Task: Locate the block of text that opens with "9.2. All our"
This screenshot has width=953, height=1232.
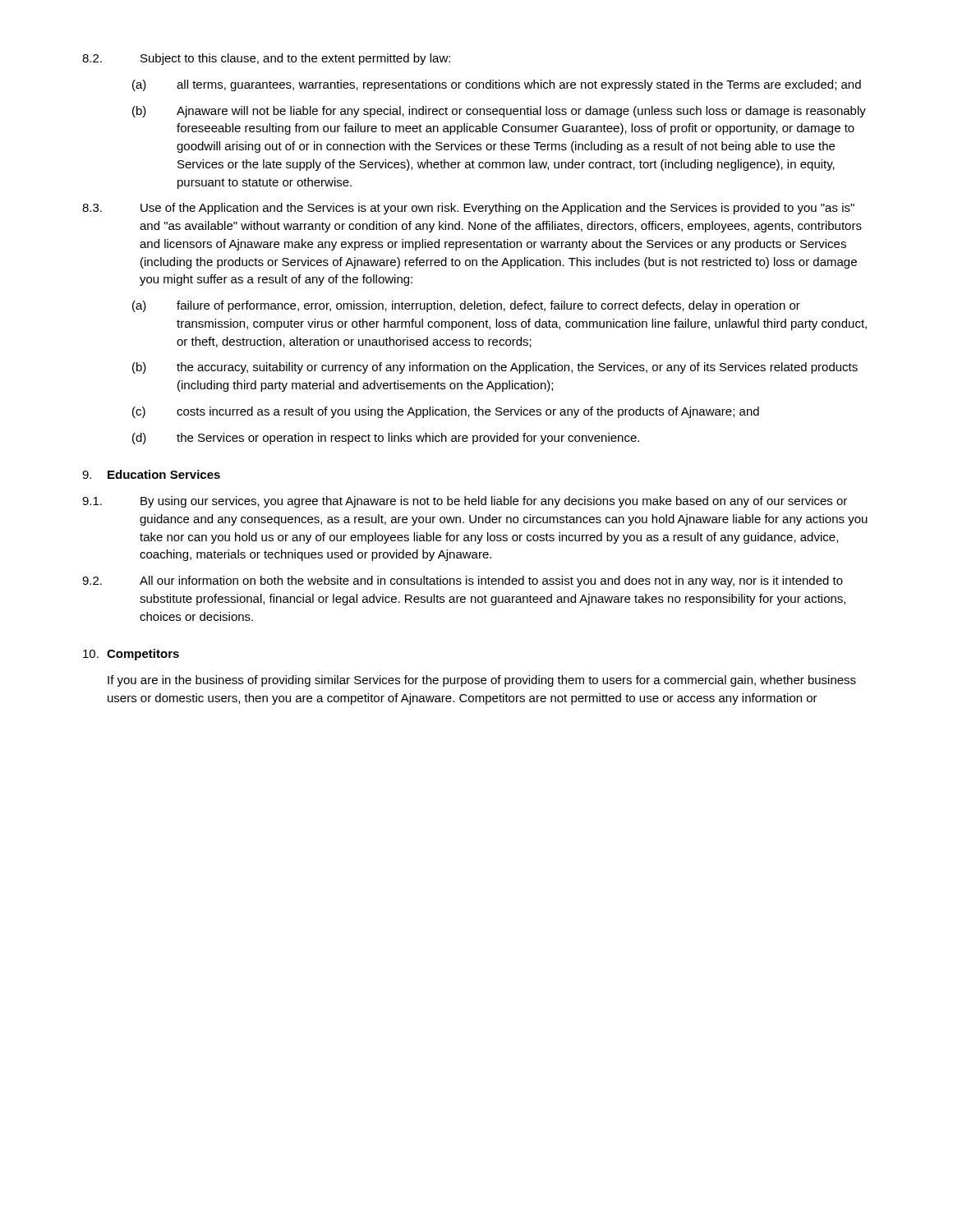Action: (x=476, y=598)
